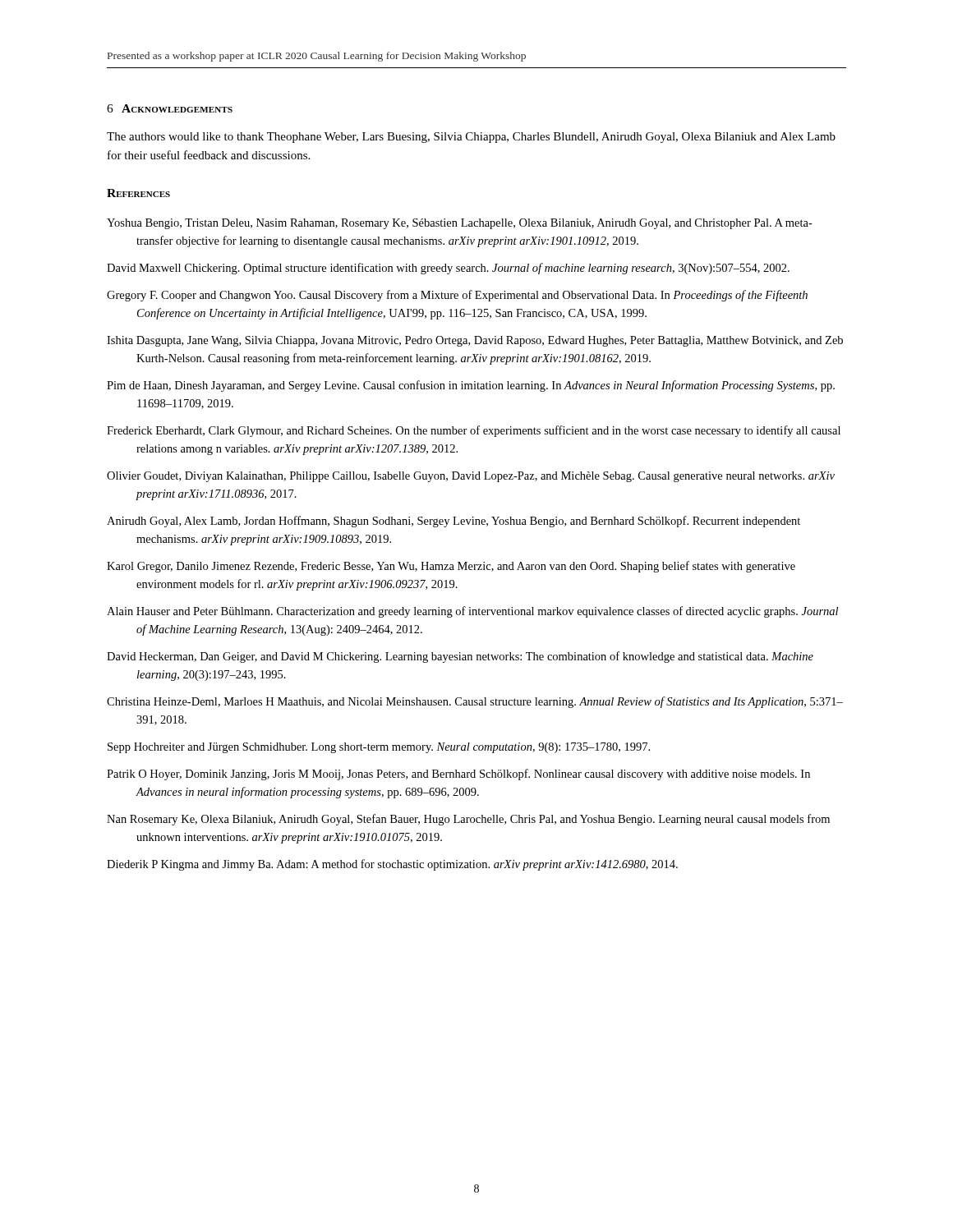953x1232 pixels.
Task: Navigate to the text block starting "Frederick Eberhardt, Clark Glymour, and"
Action: tap(474, 439)
